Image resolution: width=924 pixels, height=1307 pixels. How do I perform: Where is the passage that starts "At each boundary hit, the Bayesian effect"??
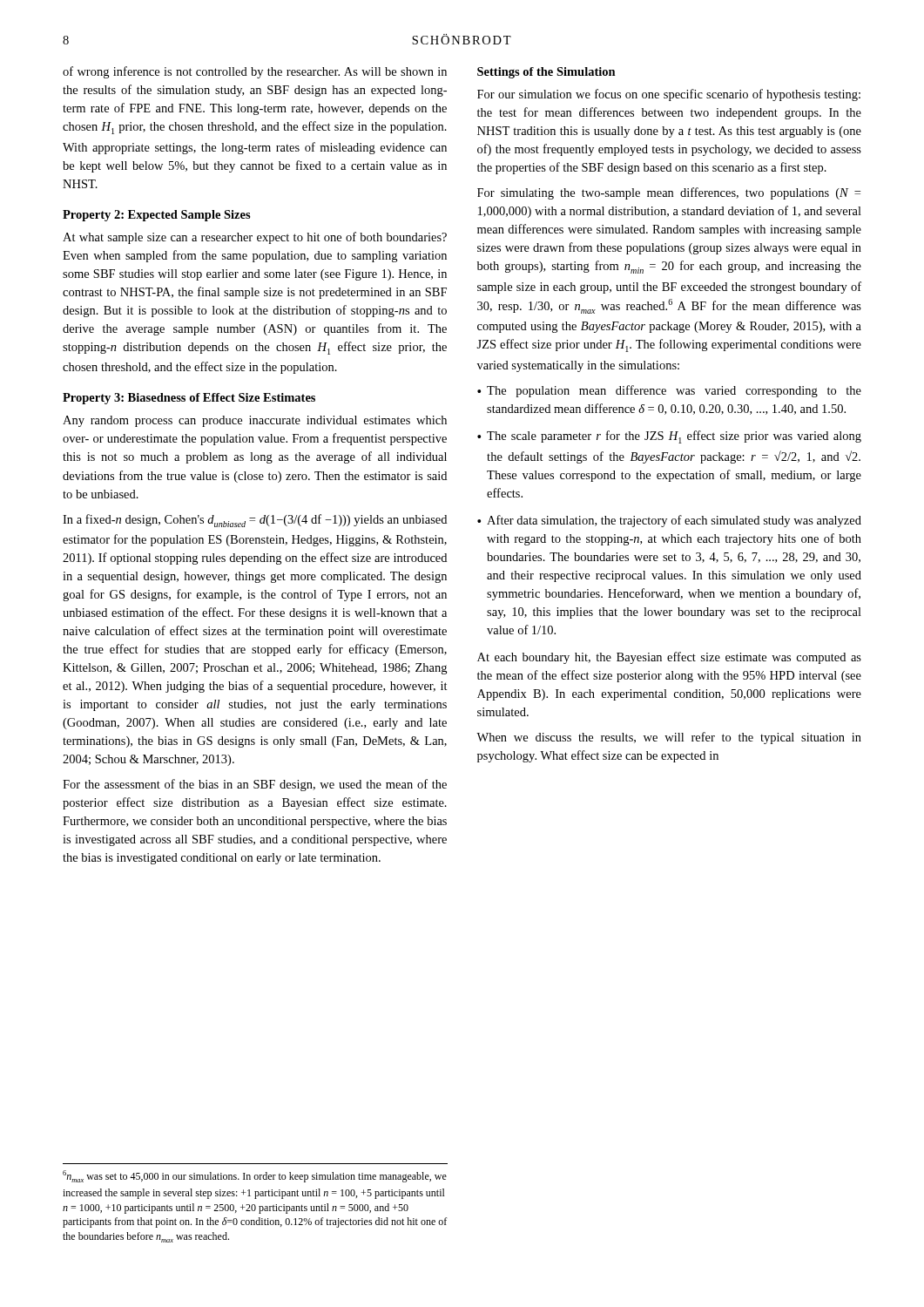tap(669, 685)
